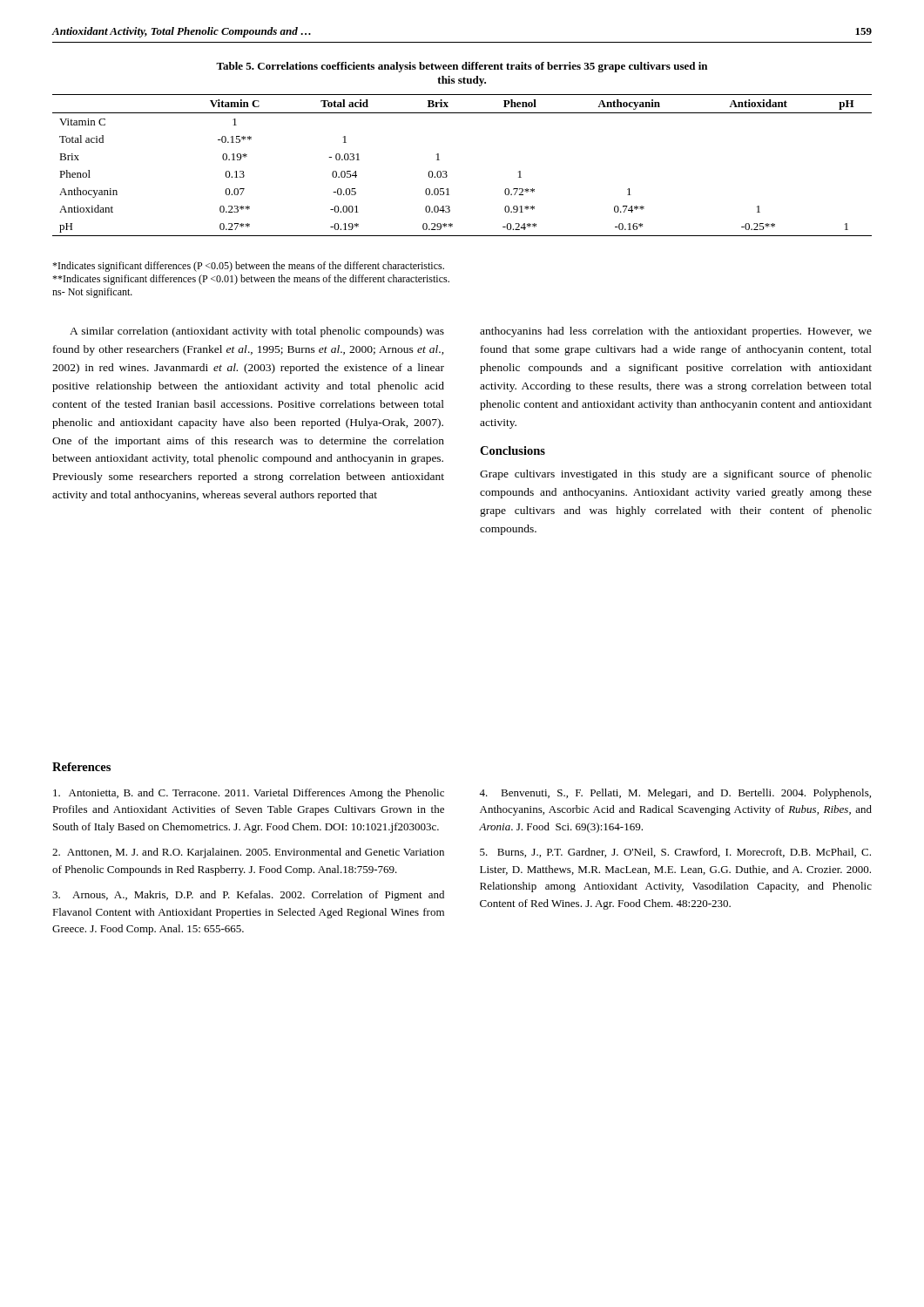Select the table that reads "- 0.031"
This screenshot has height=1307, width=924.
click(x=462, y=165)
